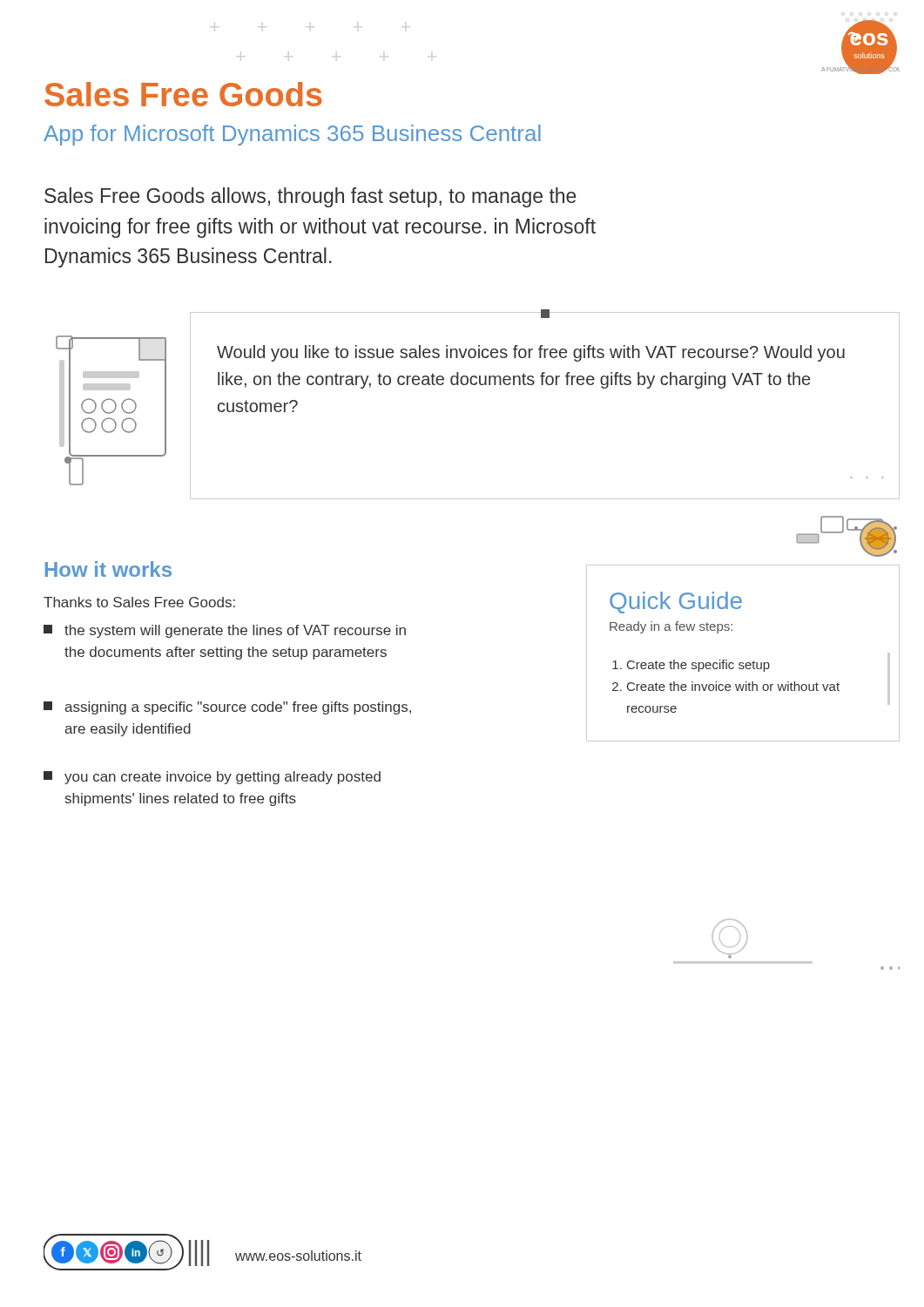The image size is (924, 1307).
Task: Select the region starting "Quick Guide Ready"
Action: [x=749, y=653]
